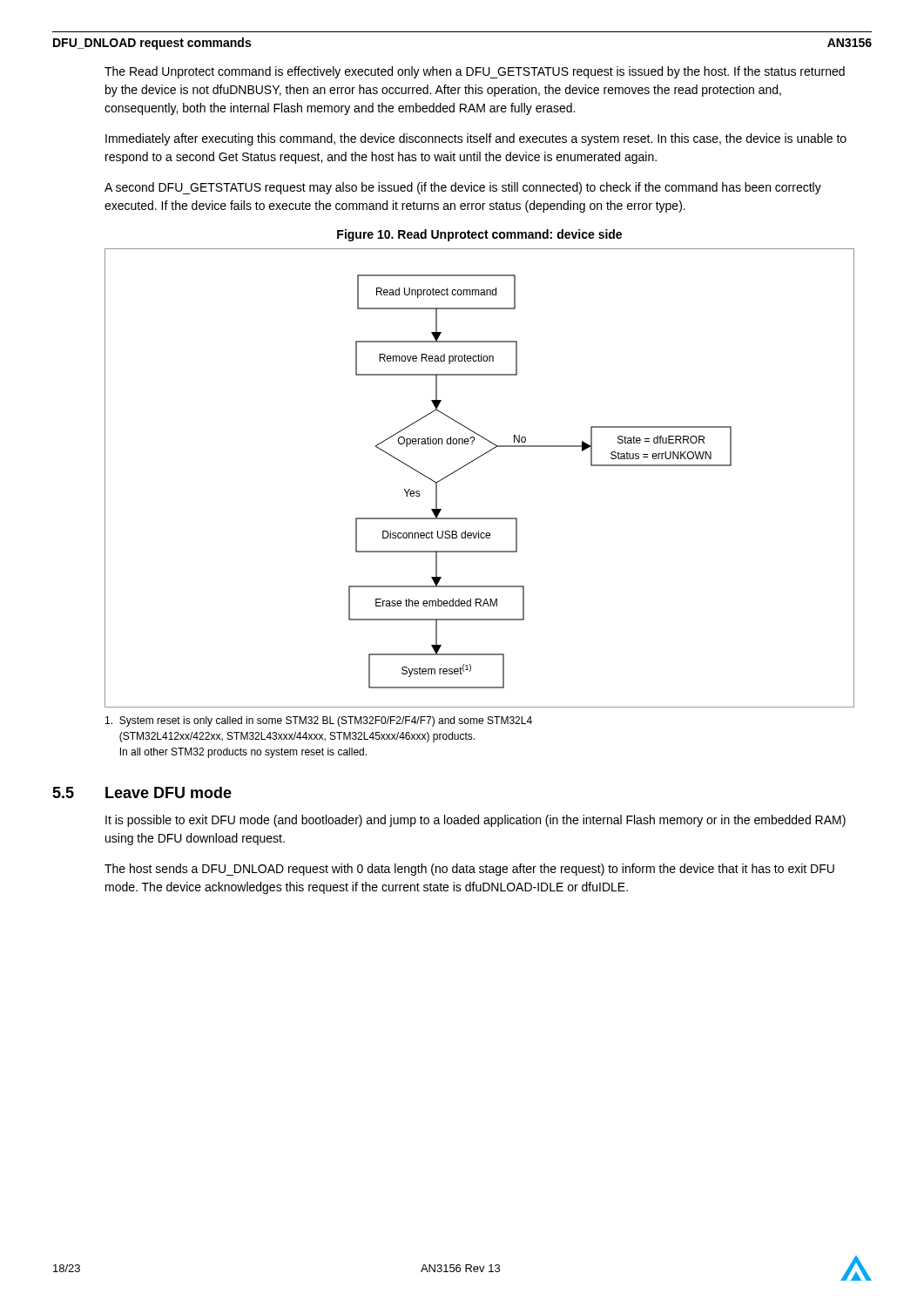The width and height of the screenshot is (924, 1307).
Task: Click on the text block that reads "The host sends a DFU_DNLOAD request with 0"
Action: 470,878
